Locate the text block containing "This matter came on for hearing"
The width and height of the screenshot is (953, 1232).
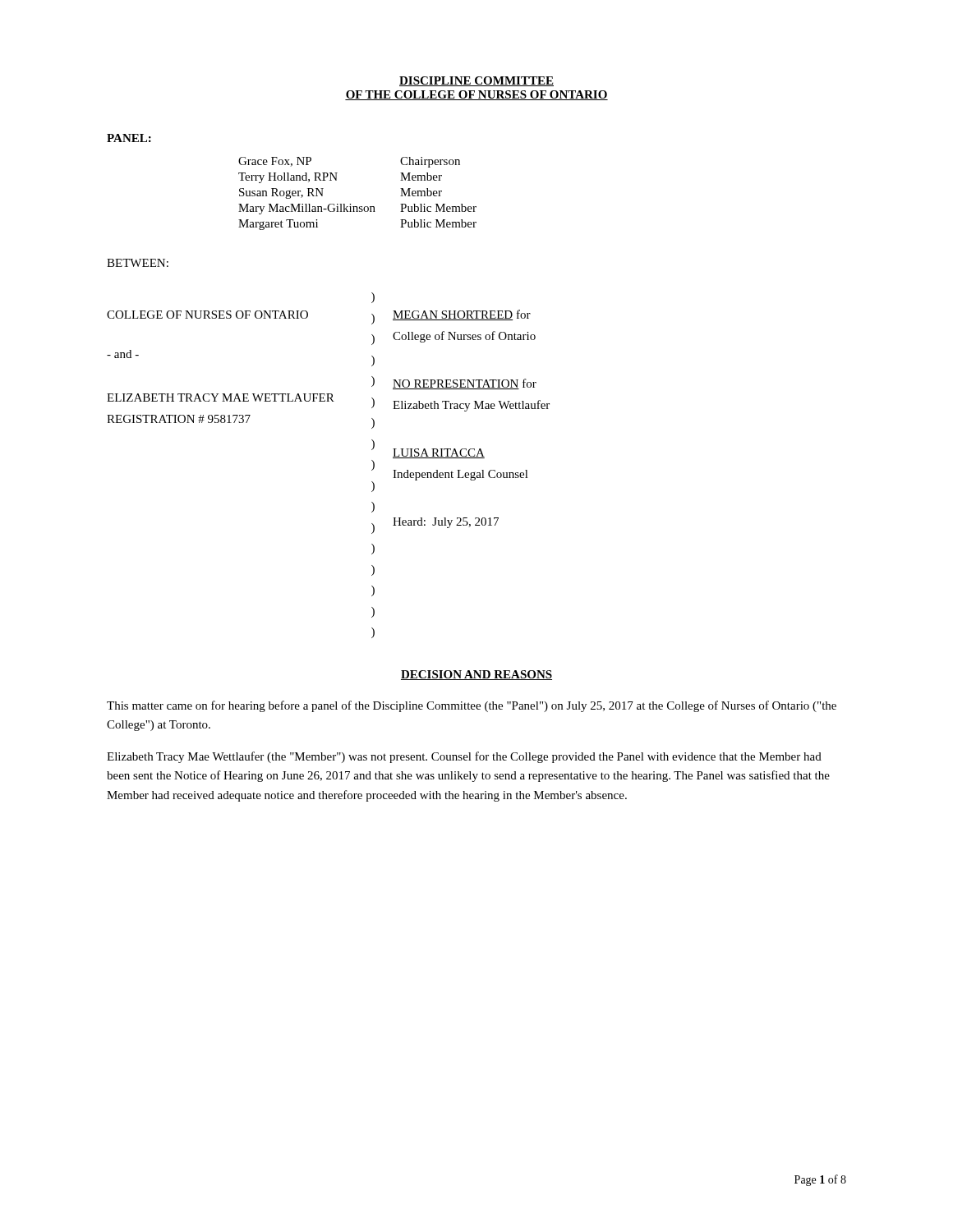472,715
